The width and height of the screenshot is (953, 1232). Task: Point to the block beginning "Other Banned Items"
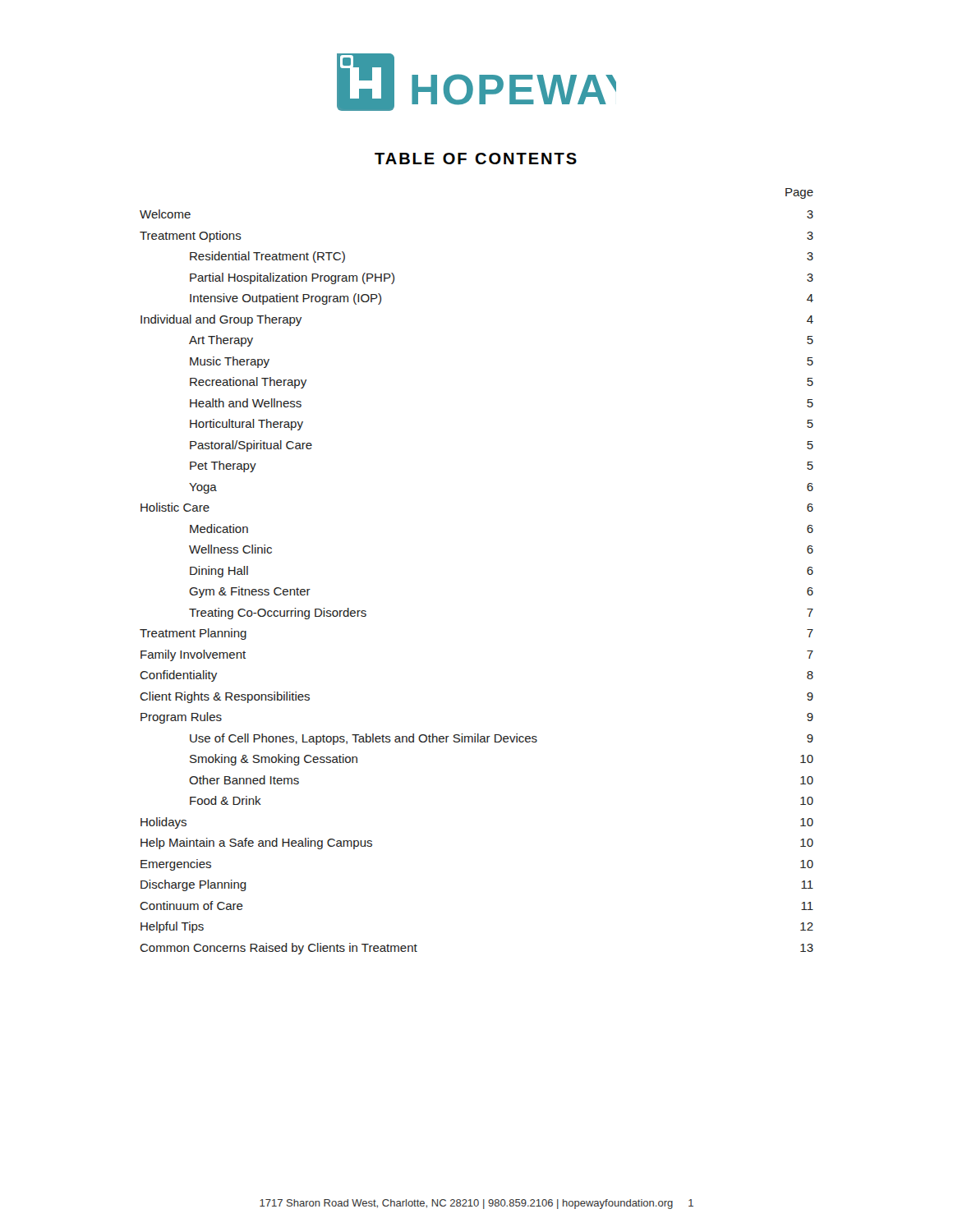pyautogui.click(x=248, y=779)
